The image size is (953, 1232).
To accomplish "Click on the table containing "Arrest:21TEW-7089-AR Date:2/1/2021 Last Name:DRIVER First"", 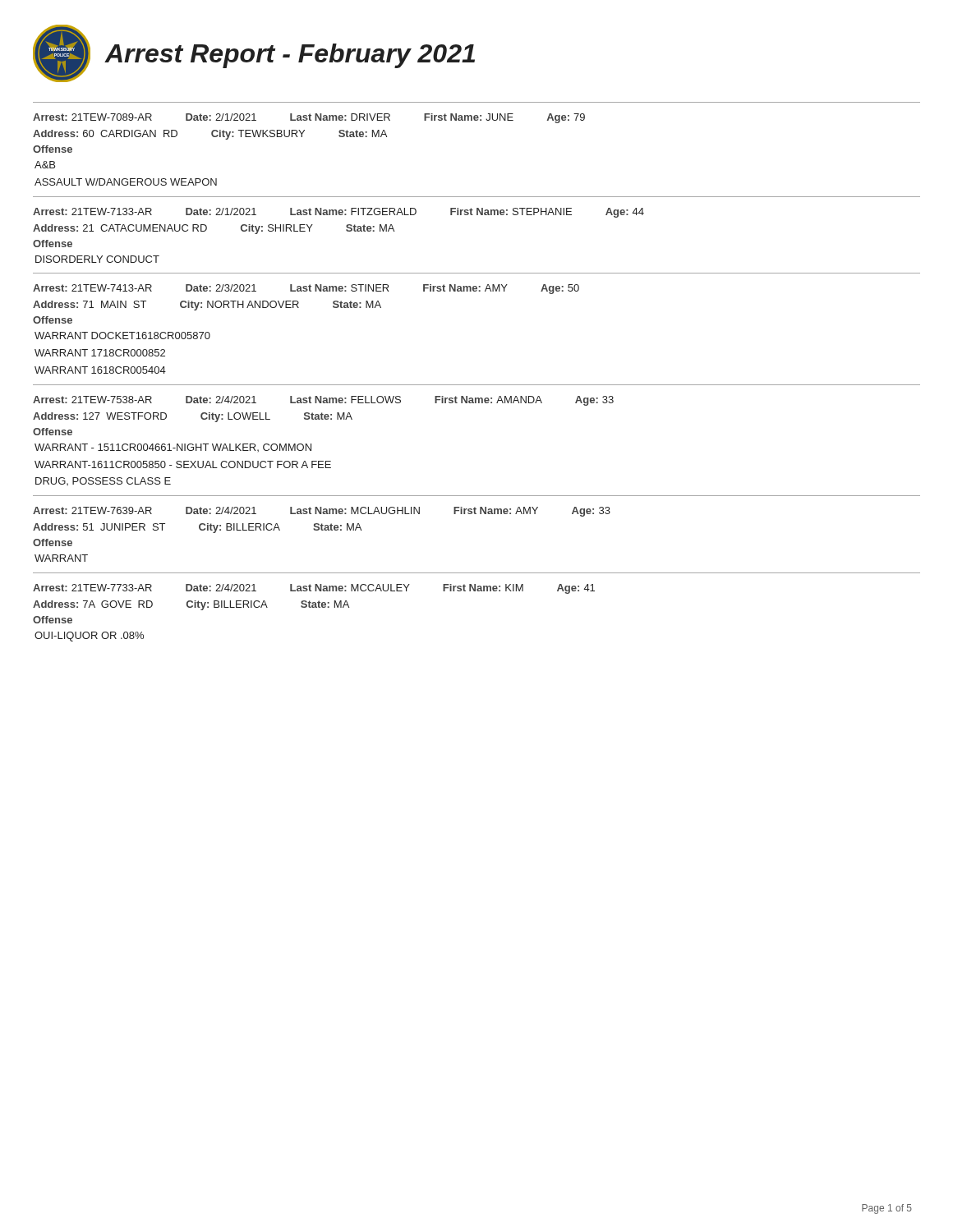I will pos(476,148).
